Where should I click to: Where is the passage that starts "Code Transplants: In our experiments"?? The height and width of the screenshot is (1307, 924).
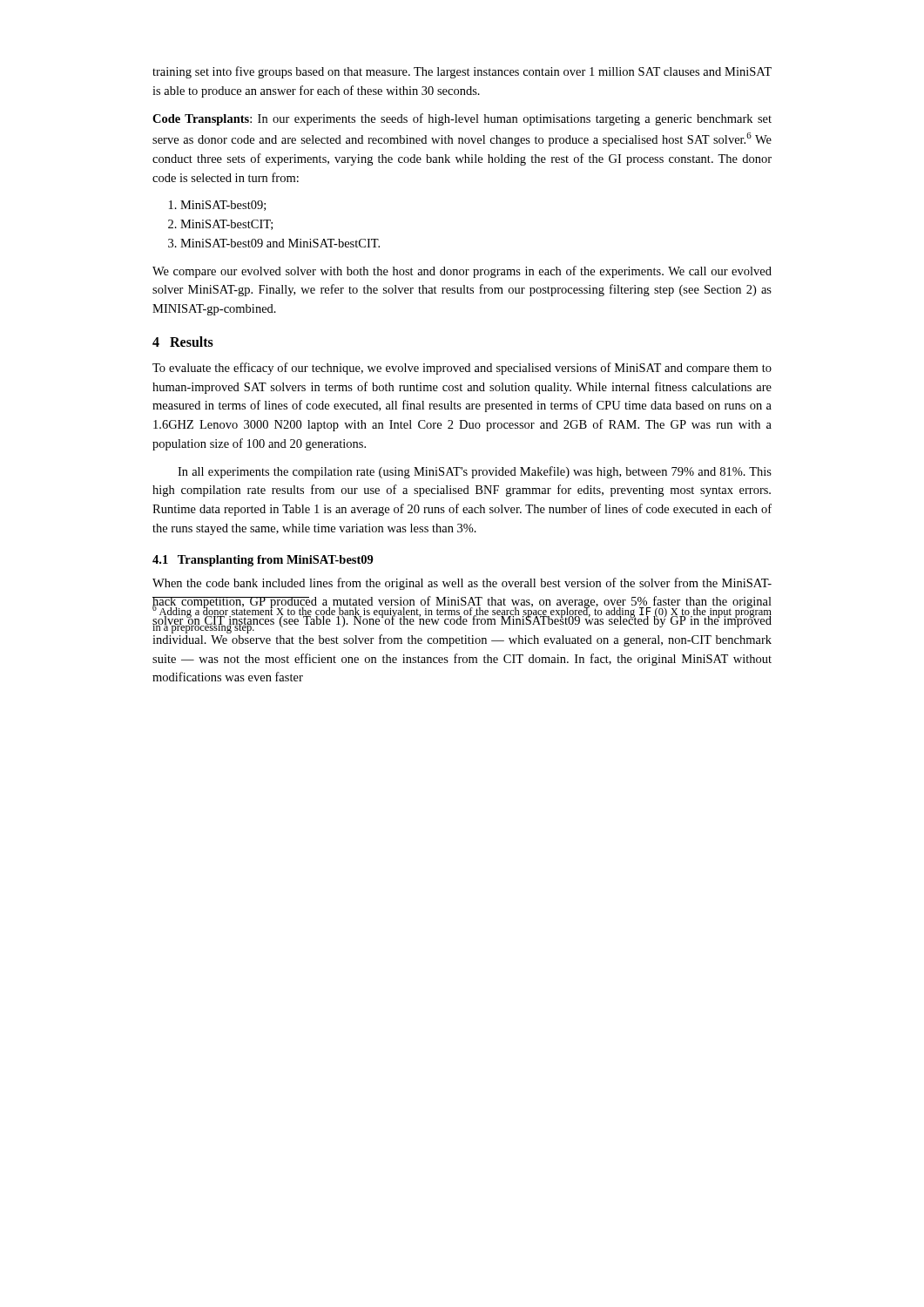(x=462, y=149)
